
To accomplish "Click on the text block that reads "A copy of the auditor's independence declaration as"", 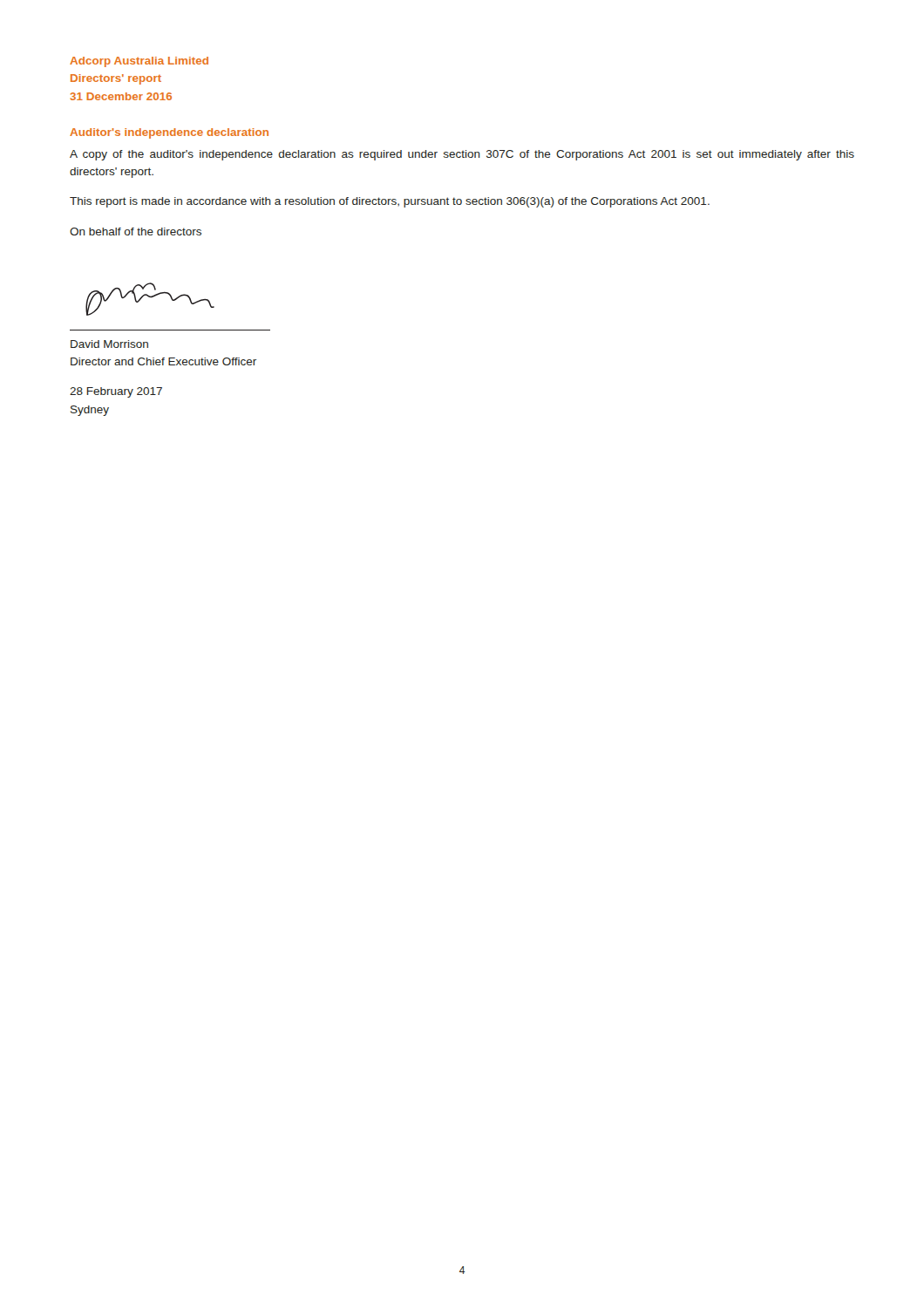I will [x=462, y=163].
